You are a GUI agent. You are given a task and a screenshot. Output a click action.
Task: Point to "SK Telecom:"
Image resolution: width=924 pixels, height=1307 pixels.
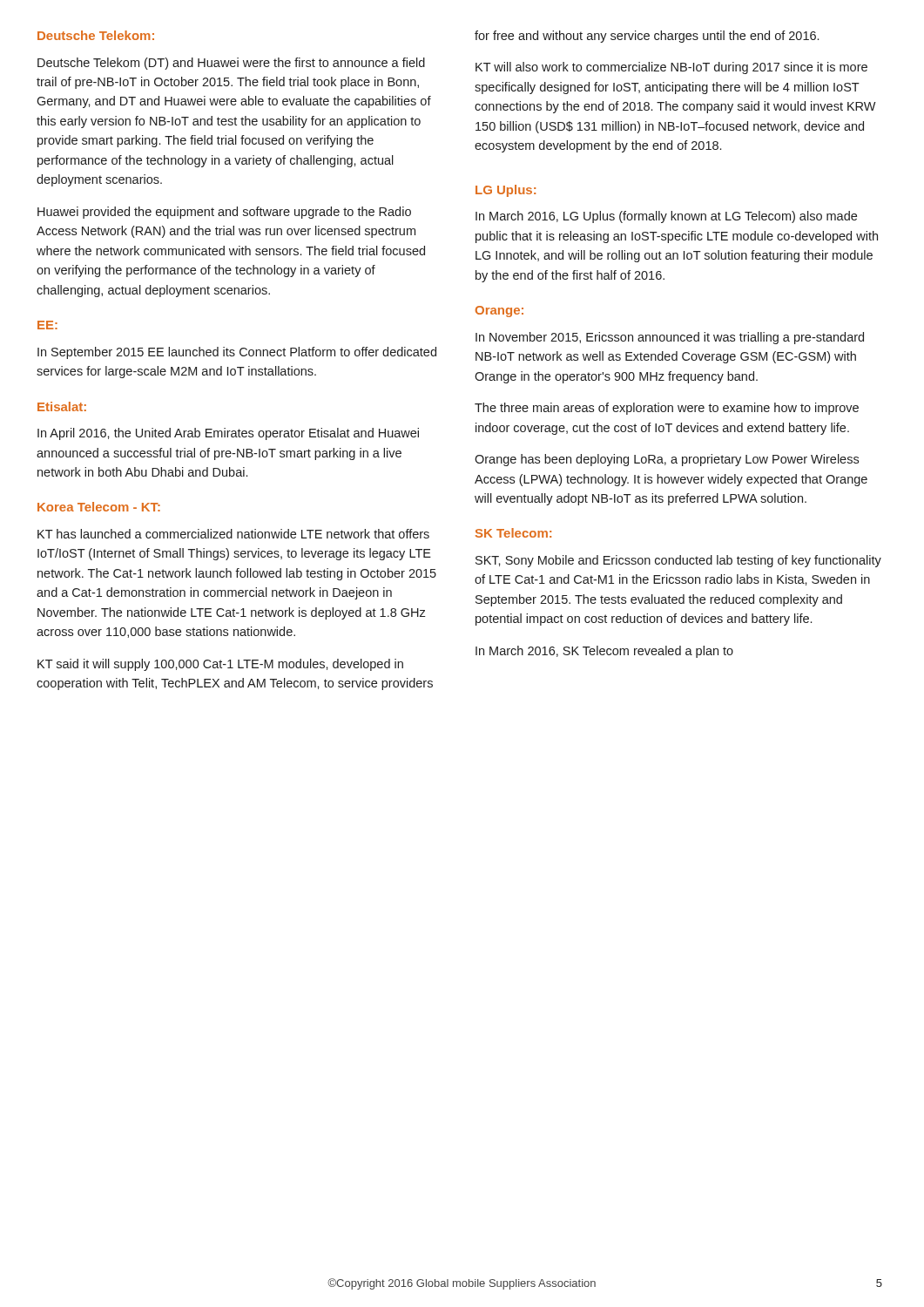pyautogui.click(x=514, y=533)
